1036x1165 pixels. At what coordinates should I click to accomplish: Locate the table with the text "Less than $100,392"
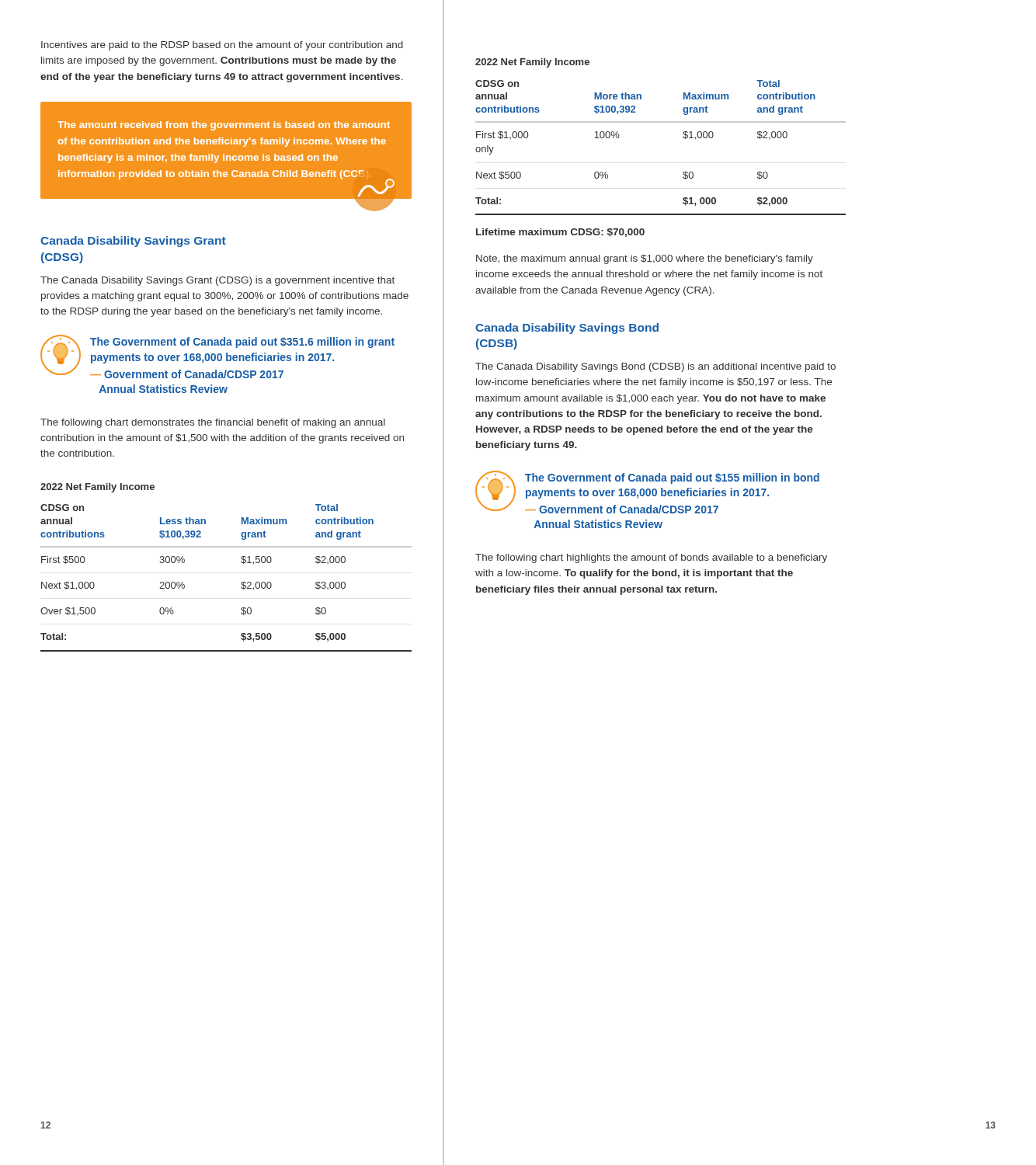226,575
